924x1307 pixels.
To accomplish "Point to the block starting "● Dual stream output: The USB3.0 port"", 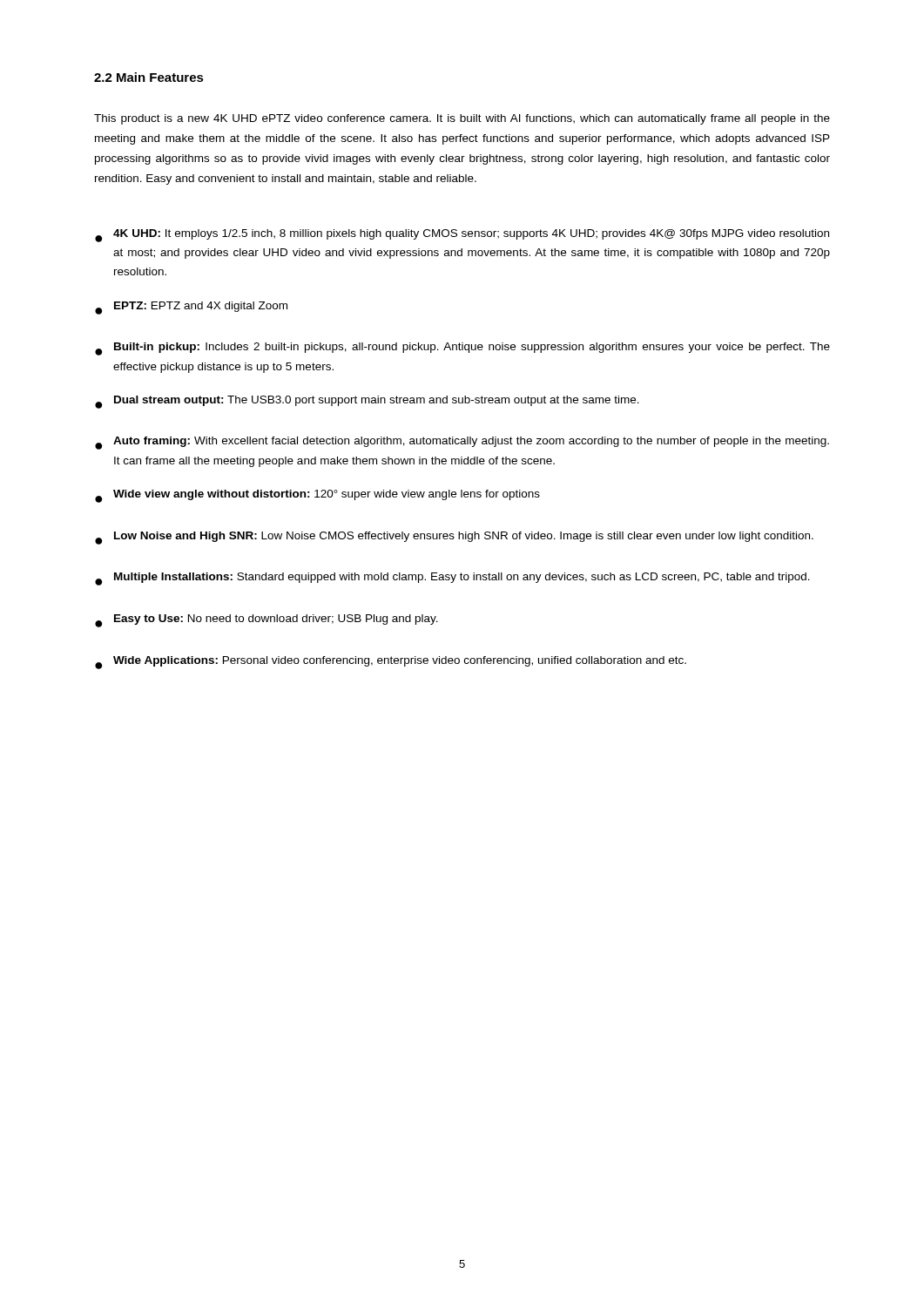I will pyautogui.click(x=462, y=404).
